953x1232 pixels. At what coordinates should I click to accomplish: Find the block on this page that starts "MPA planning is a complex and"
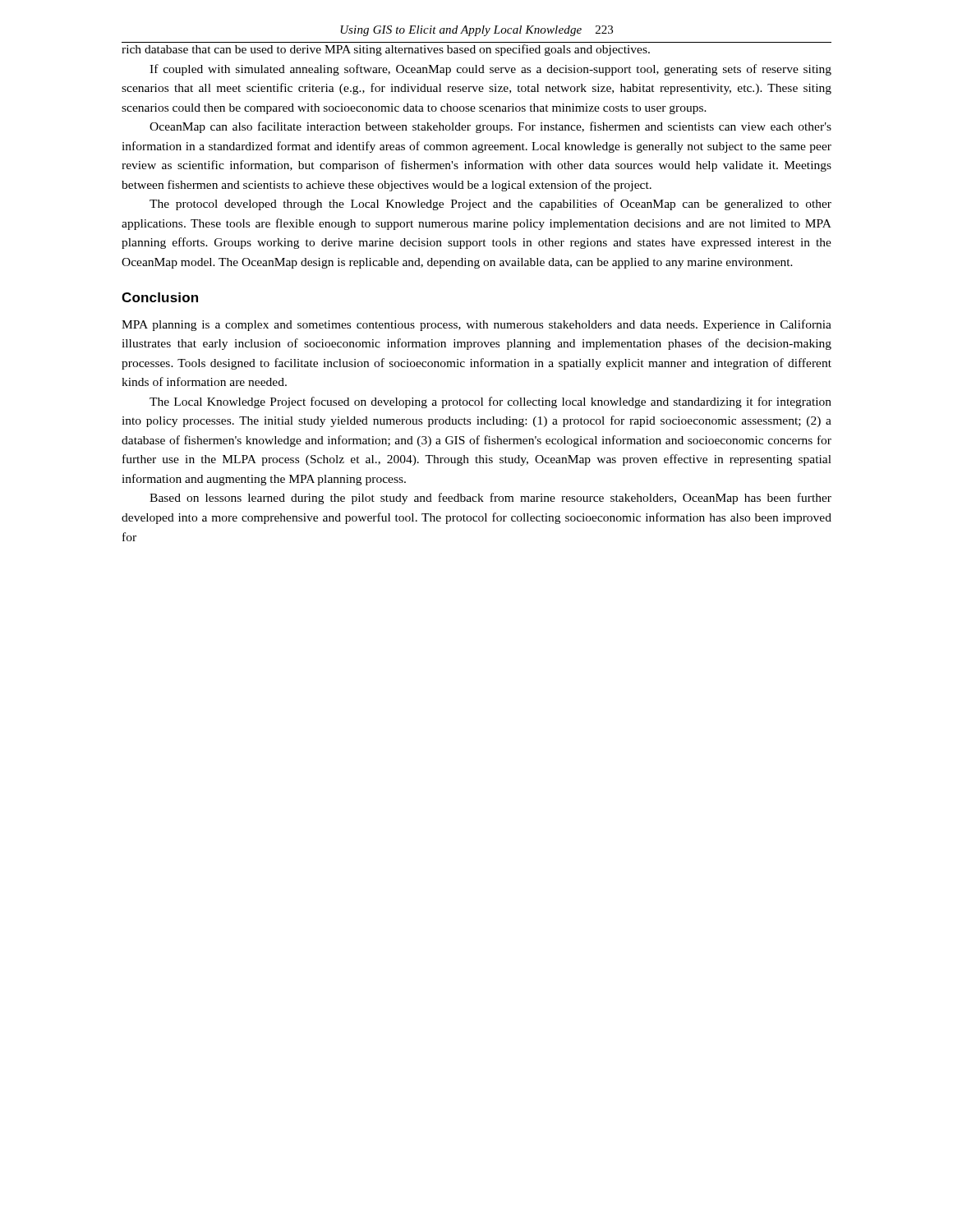pyautogui.click(x=476, y=430)
